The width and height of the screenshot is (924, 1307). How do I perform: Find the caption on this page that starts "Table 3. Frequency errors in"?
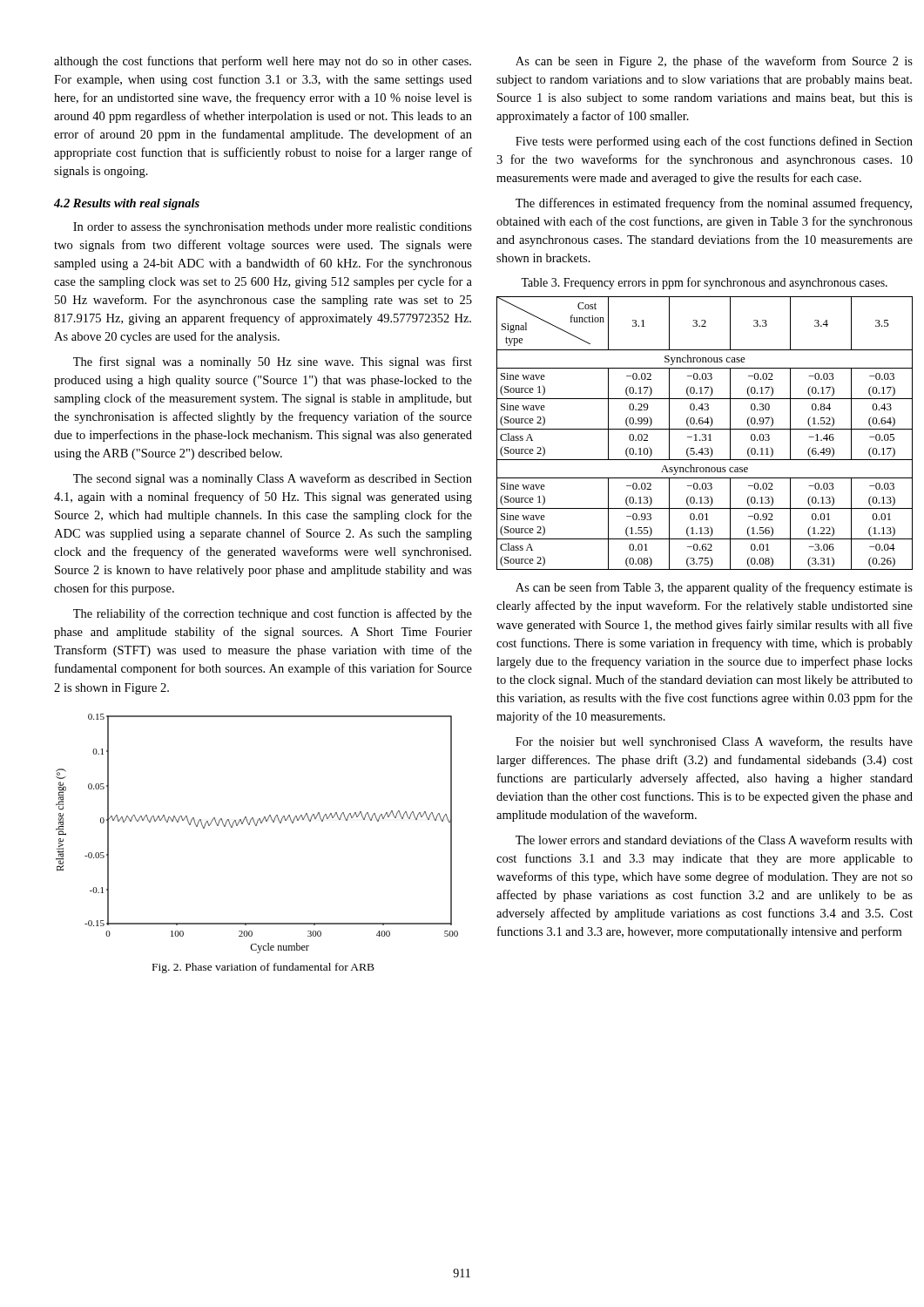coord(705,283)
